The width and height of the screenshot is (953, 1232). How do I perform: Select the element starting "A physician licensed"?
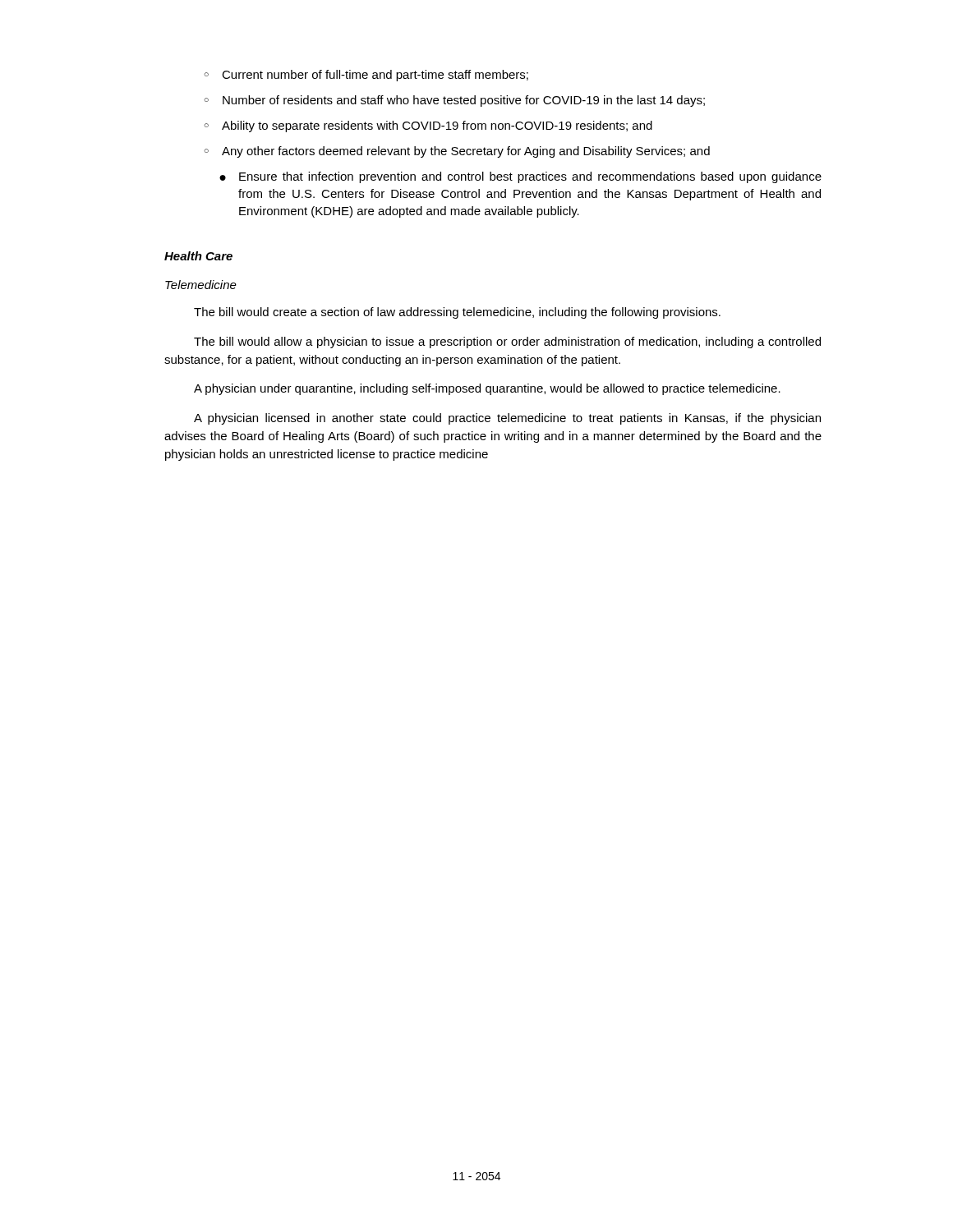coord(493,436)
